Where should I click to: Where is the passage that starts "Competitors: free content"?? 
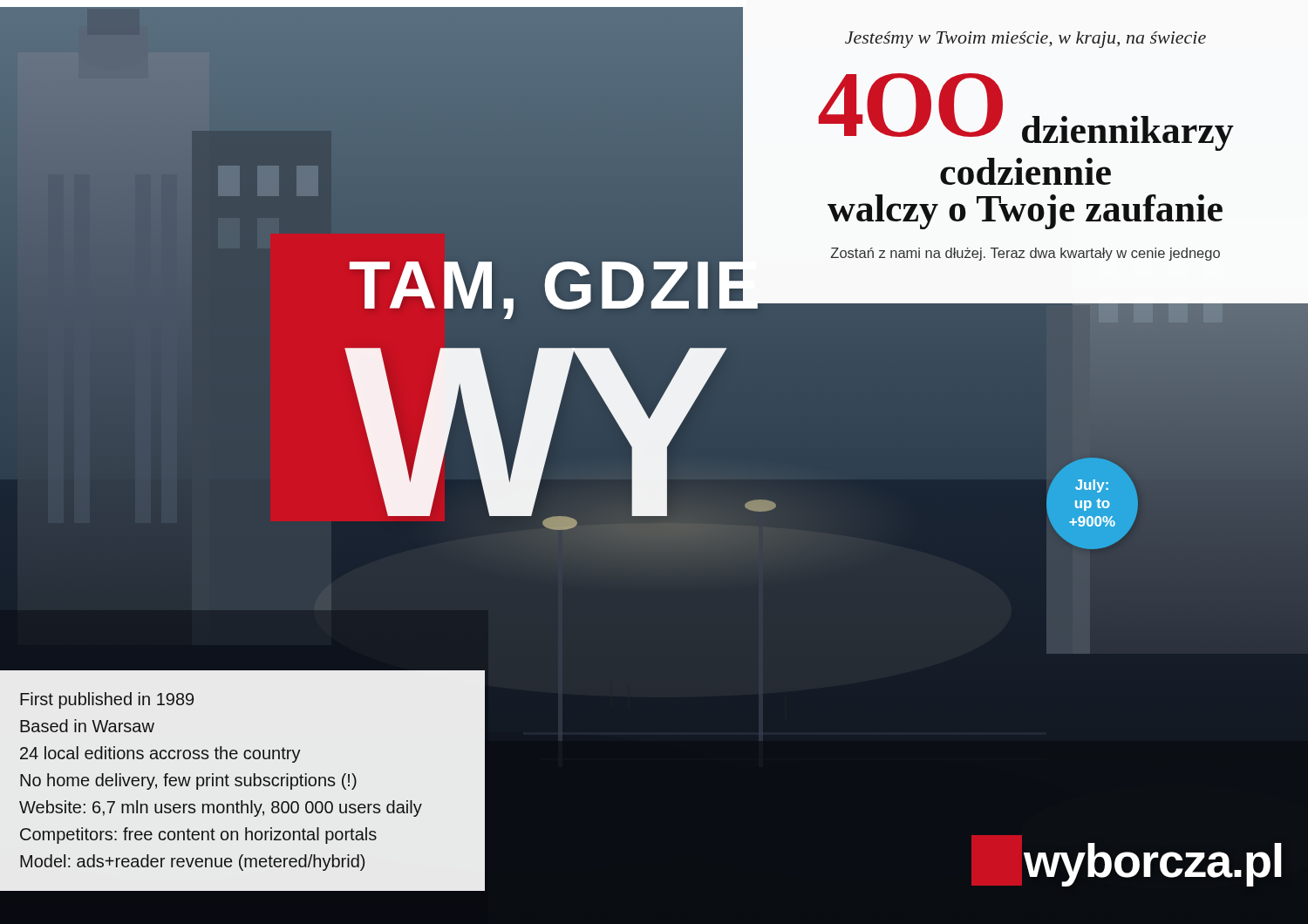point(198,834)
